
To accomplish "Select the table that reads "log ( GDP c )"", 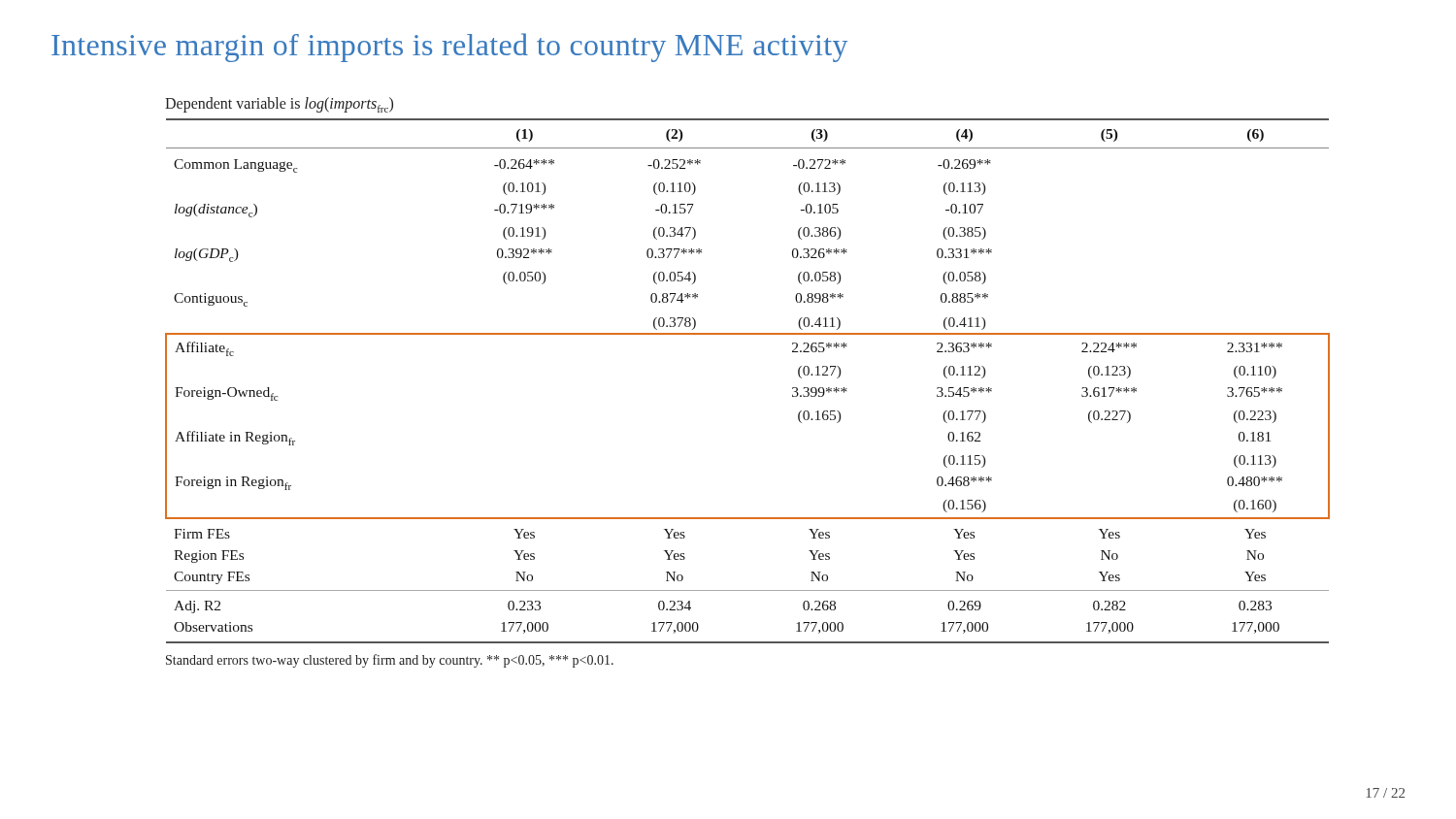I will (747, 381).
